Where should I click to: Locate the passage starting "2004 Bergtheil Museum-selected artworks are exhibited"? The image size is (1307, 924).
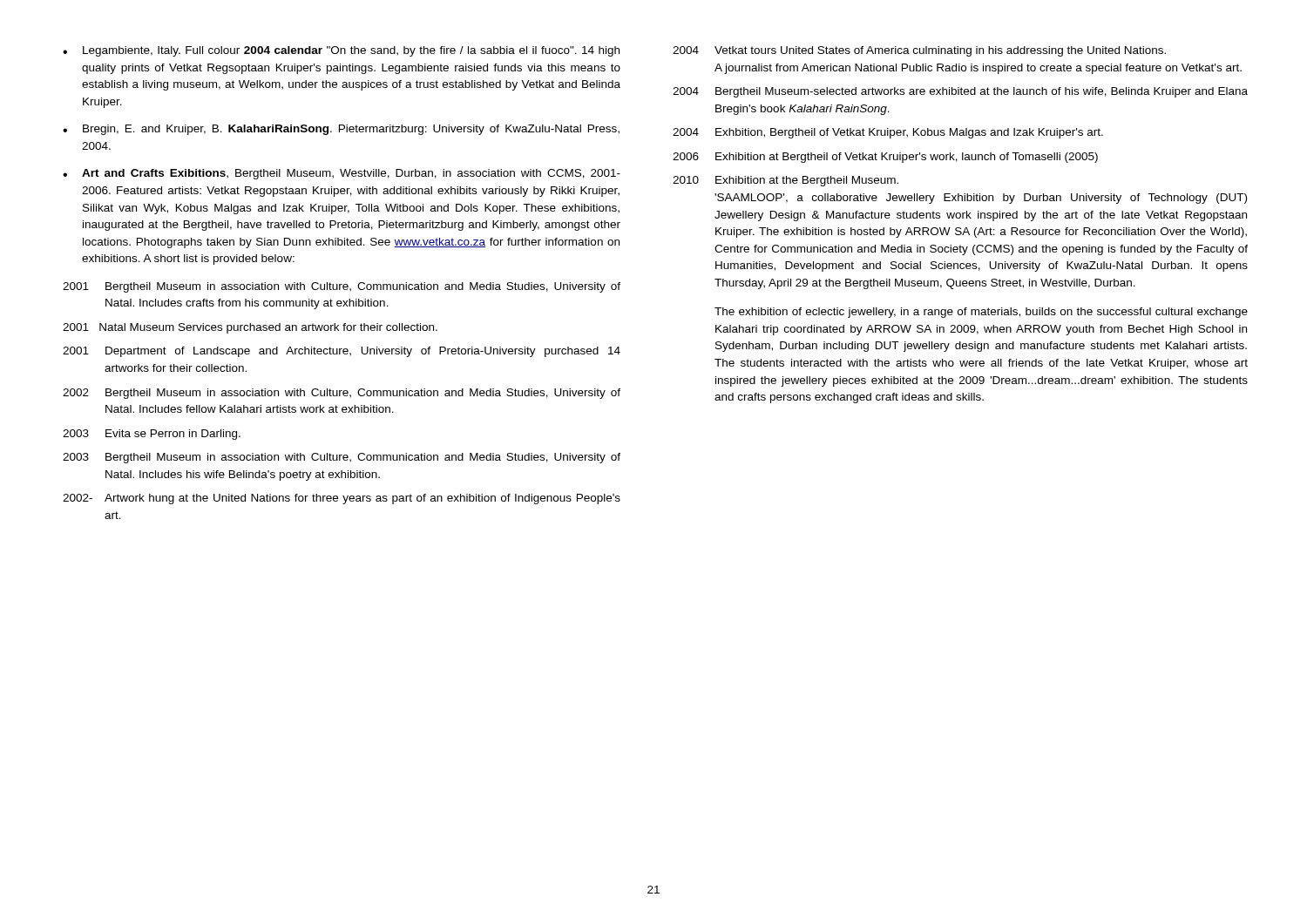960,100
